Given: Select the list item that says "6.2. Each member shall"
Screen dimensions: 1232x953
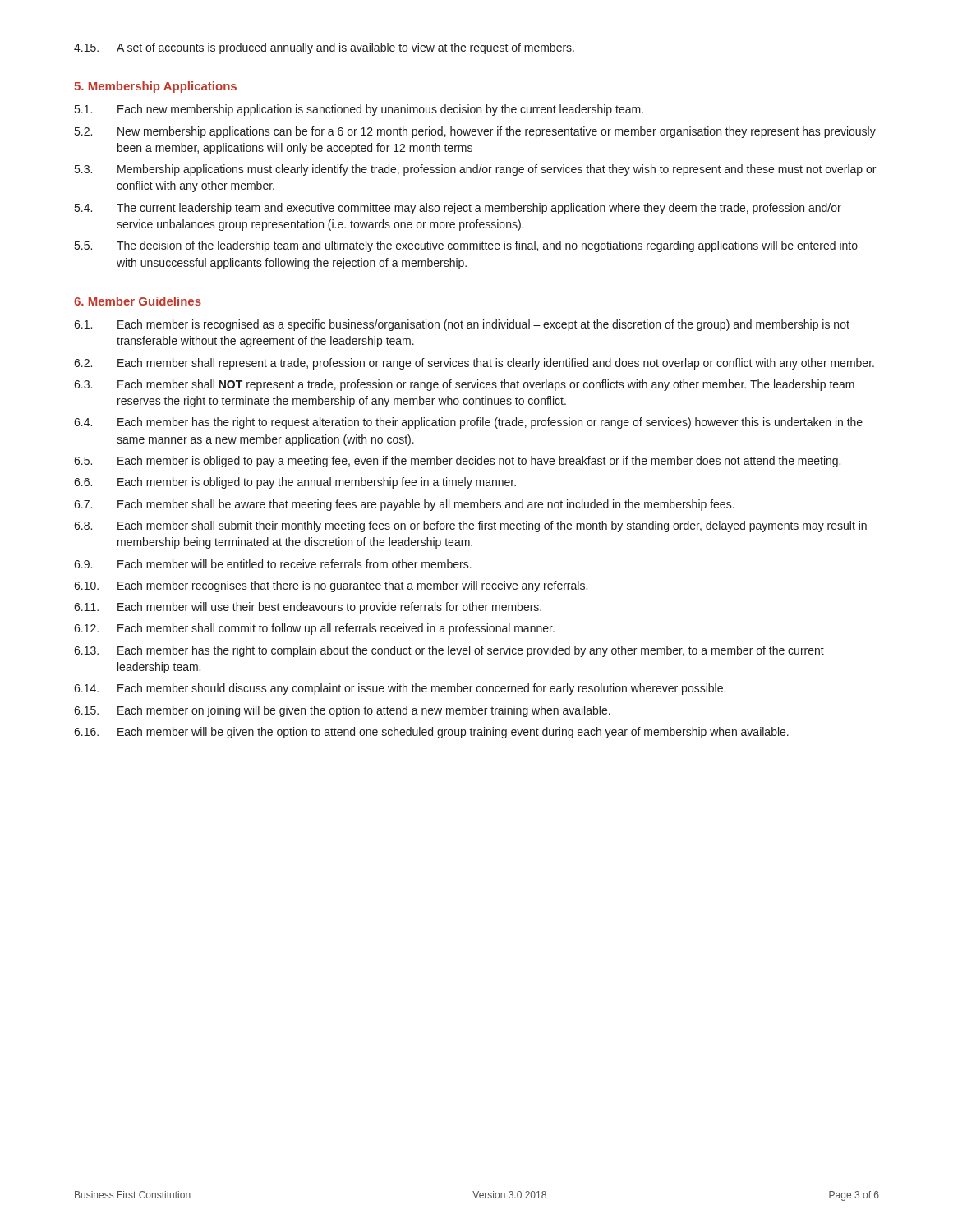Looking at the screenshot, I should 476,363.
